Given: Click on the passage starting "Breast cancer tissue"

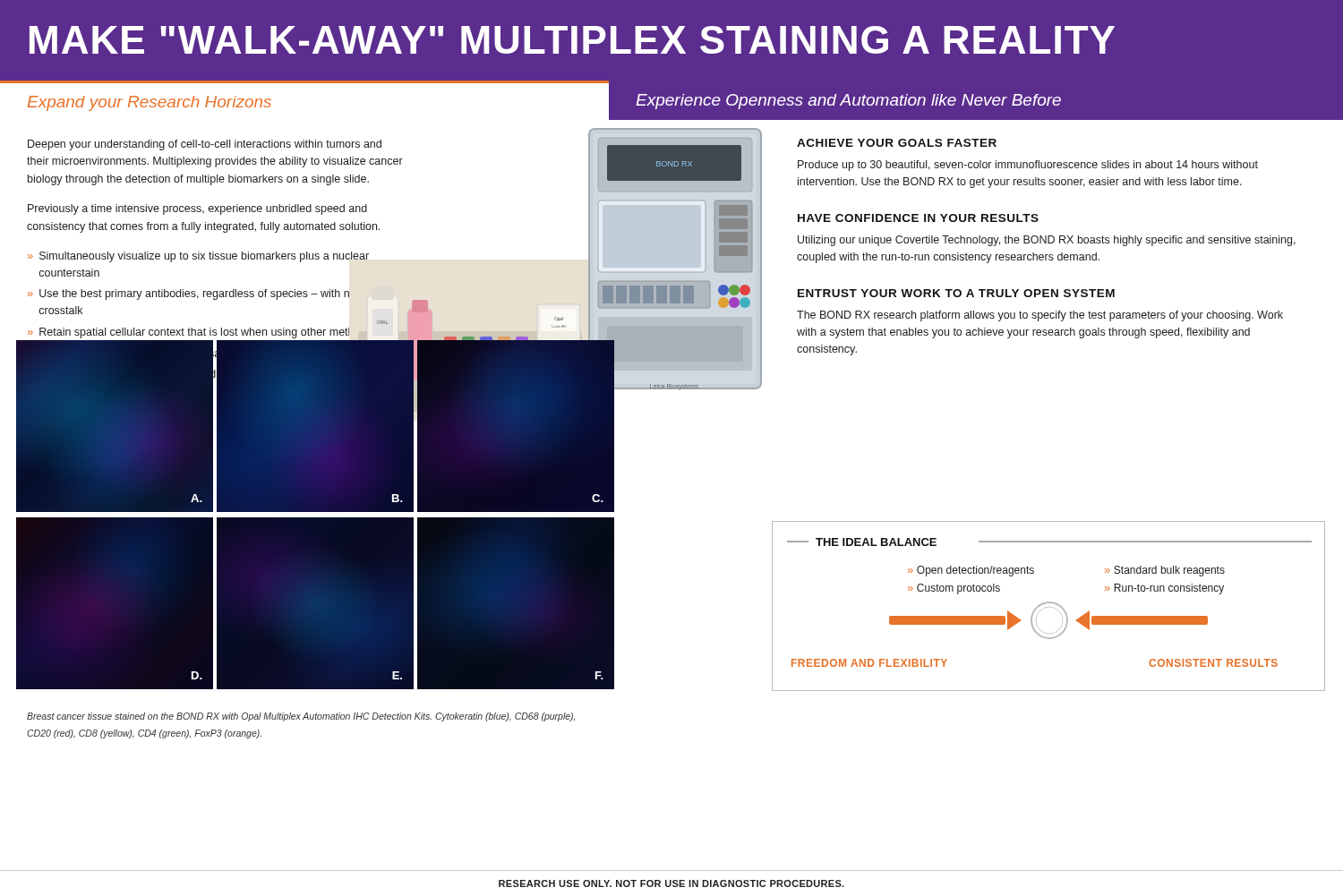Looking at the screenshot, I should [302, 724].
